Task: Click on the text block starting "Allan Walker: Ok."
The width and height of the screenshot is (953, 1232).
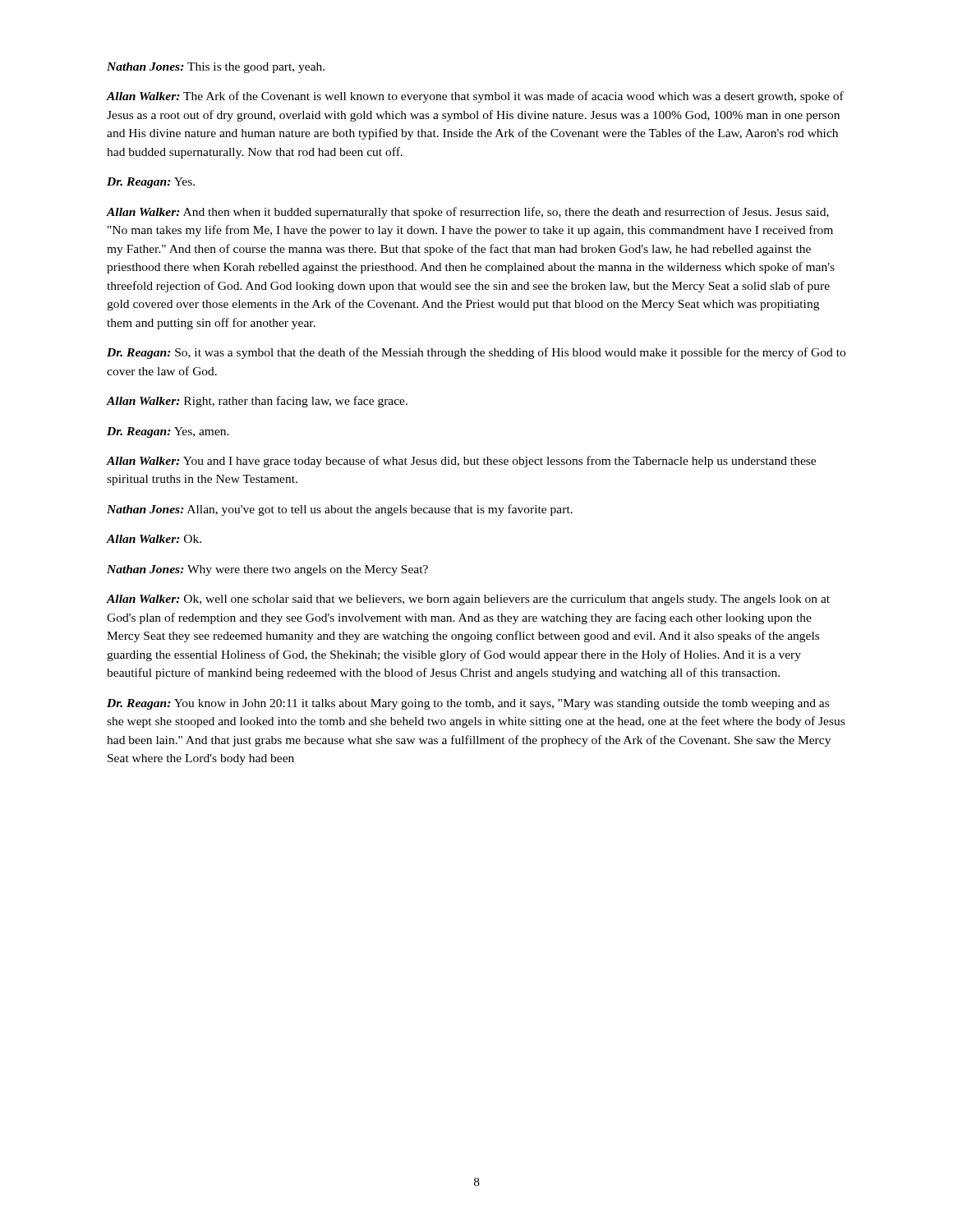Action: [x=155, y=539]
